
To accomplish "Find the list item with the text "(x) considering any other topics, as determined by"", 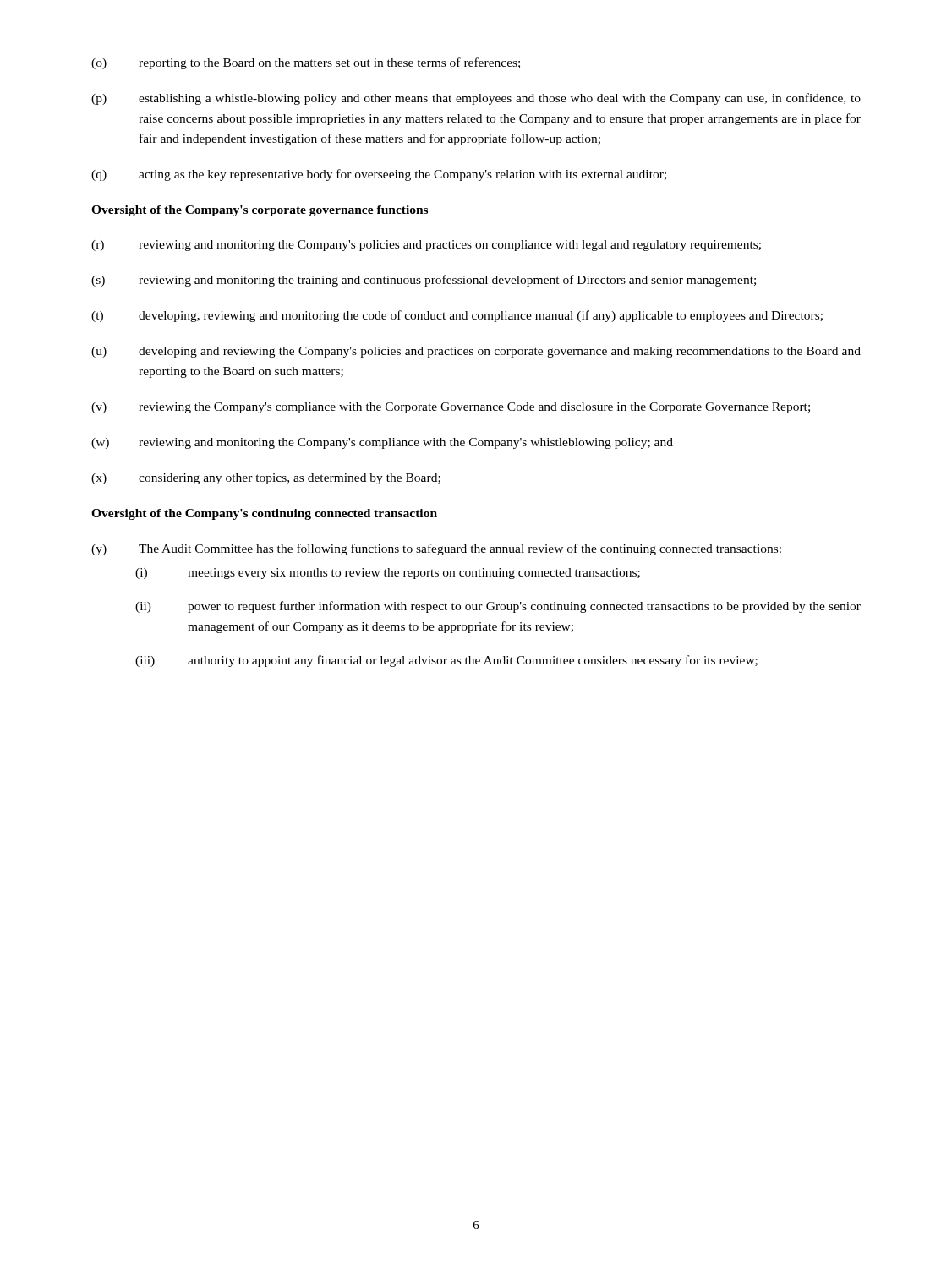I will tap(266, 479).
